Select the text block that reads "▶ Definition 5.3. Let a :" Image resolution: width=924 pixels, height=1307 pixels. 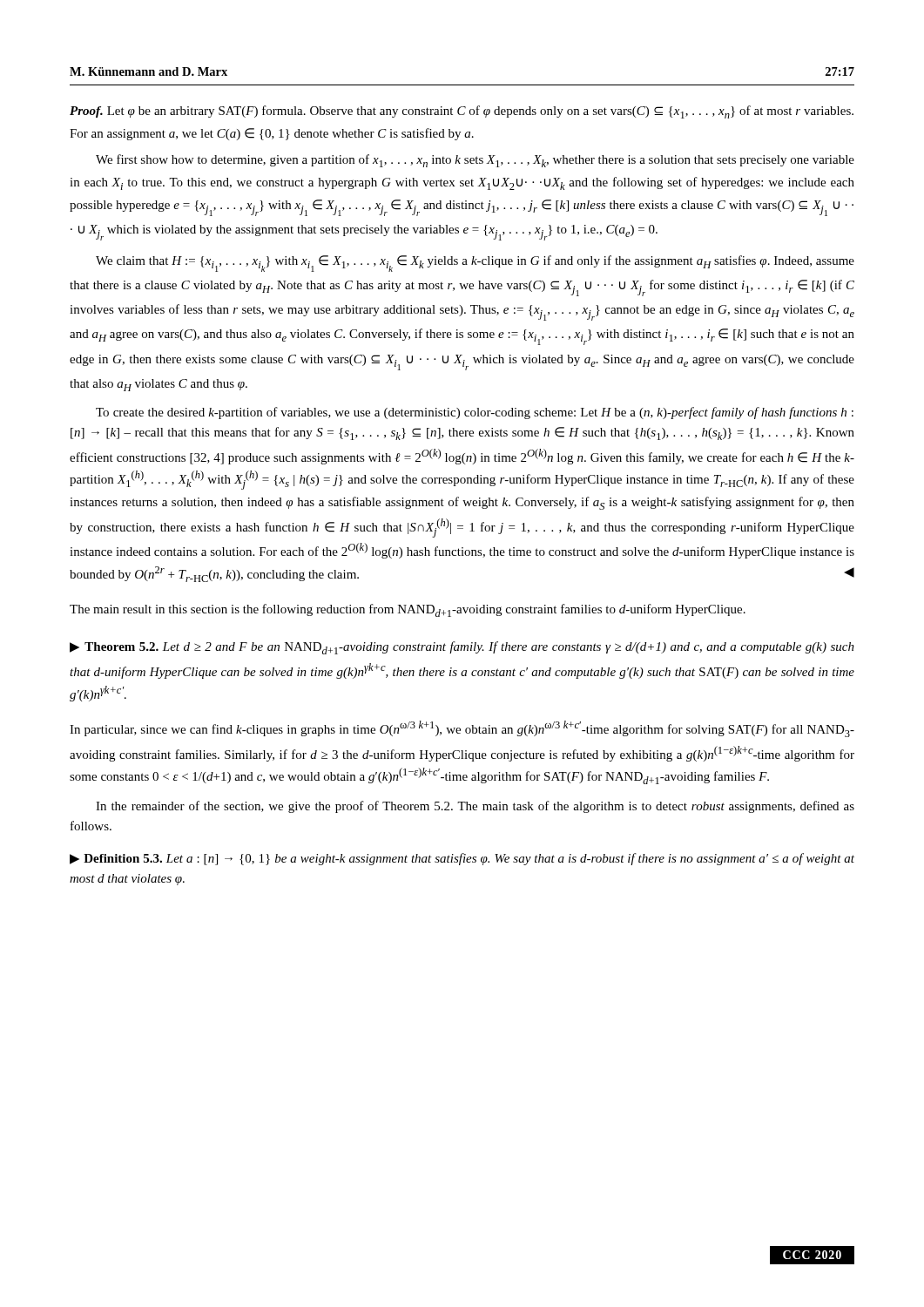pyautogui.click(x=462, y=868)
